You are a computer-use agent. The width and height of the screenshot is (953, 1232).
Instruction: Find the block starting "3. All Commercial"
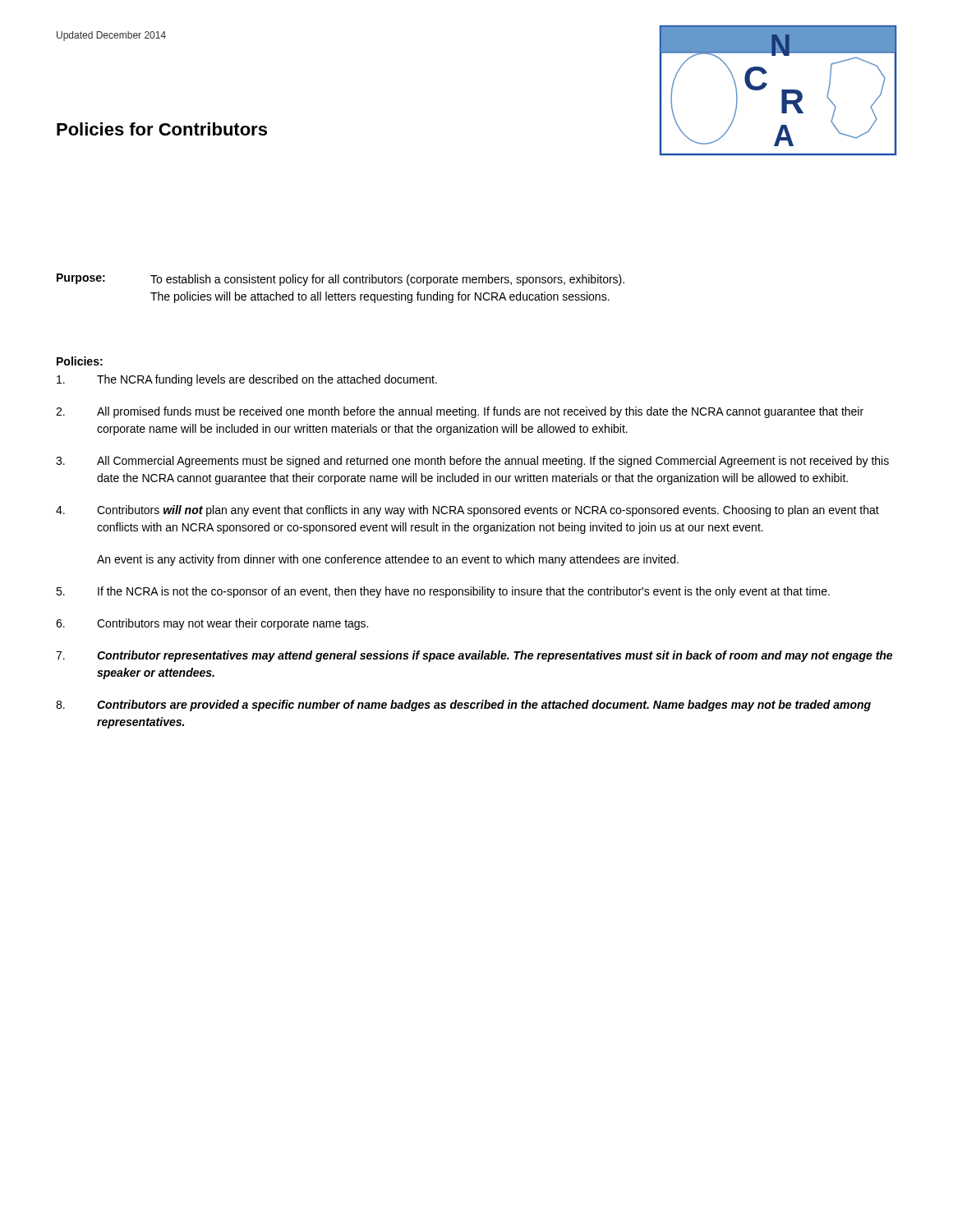(476, 470)
